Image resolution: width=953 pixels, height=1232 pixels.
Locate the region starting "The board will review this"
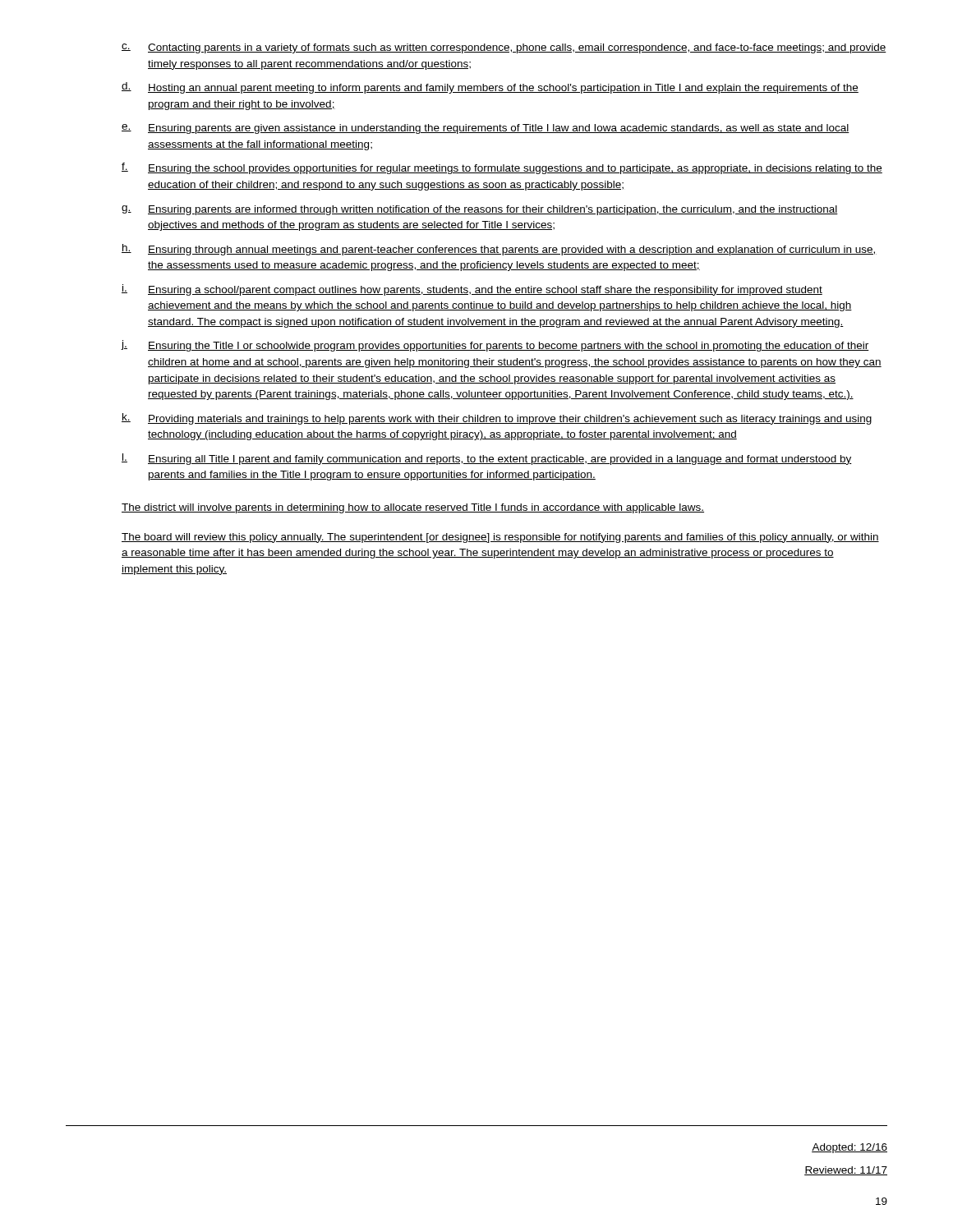click(x=500, y=552)
